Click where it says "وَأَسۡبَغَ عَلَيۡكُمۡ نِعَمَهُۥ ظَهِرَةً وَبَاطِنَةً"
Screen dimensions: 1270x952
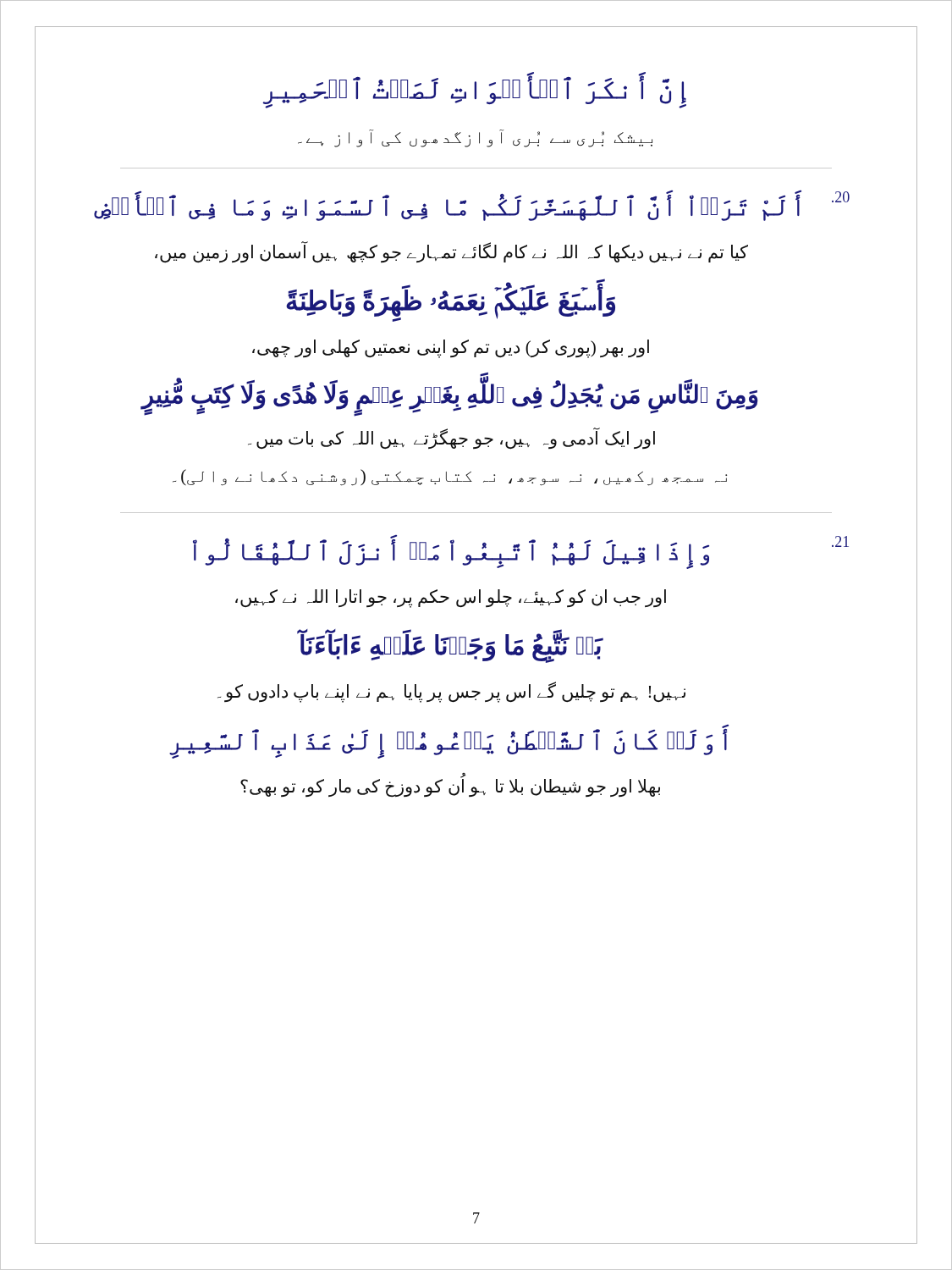[x=451, y=301]
